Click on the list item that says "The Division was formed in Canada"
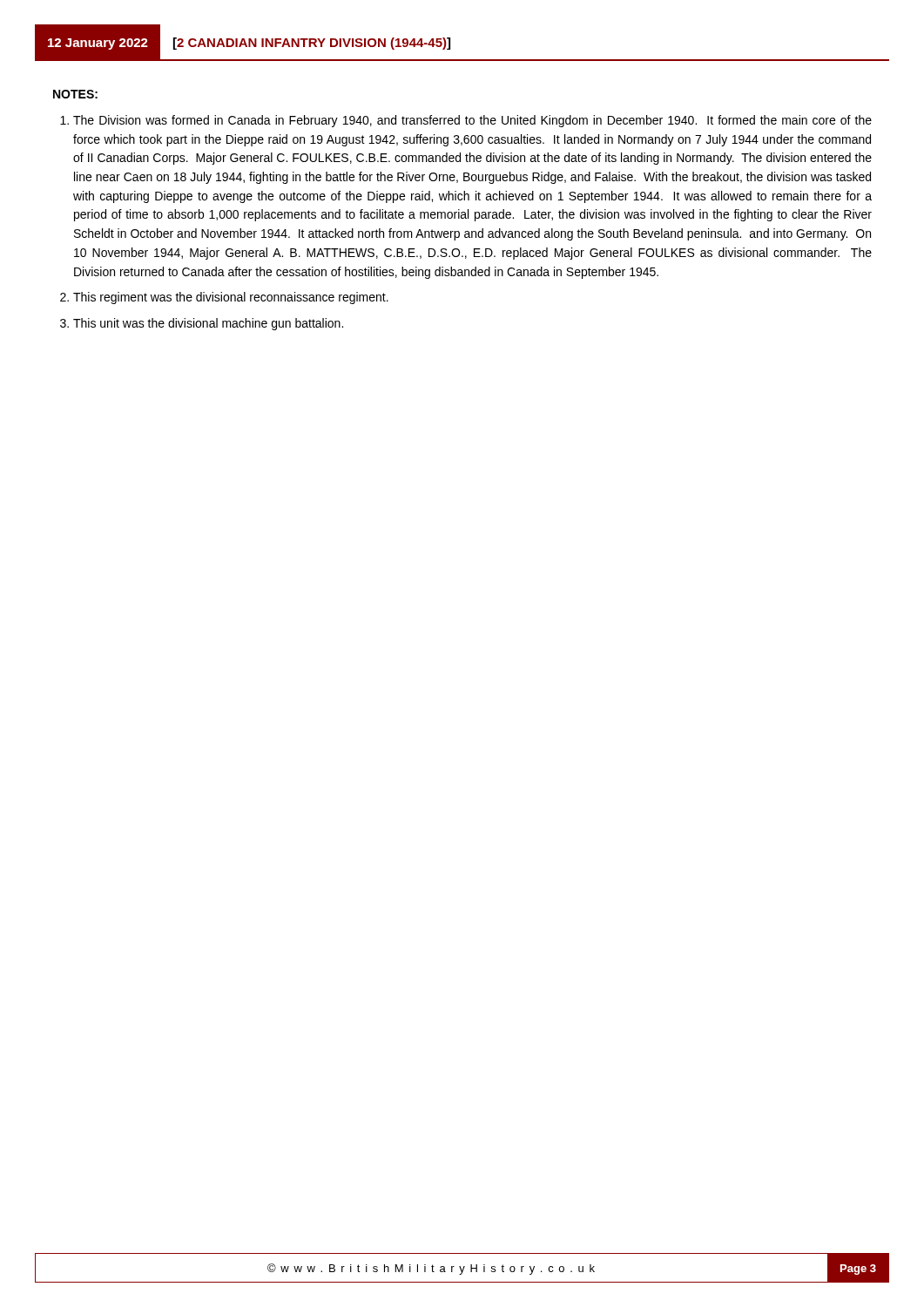The image size is (924, 1307). pos(472,196)
